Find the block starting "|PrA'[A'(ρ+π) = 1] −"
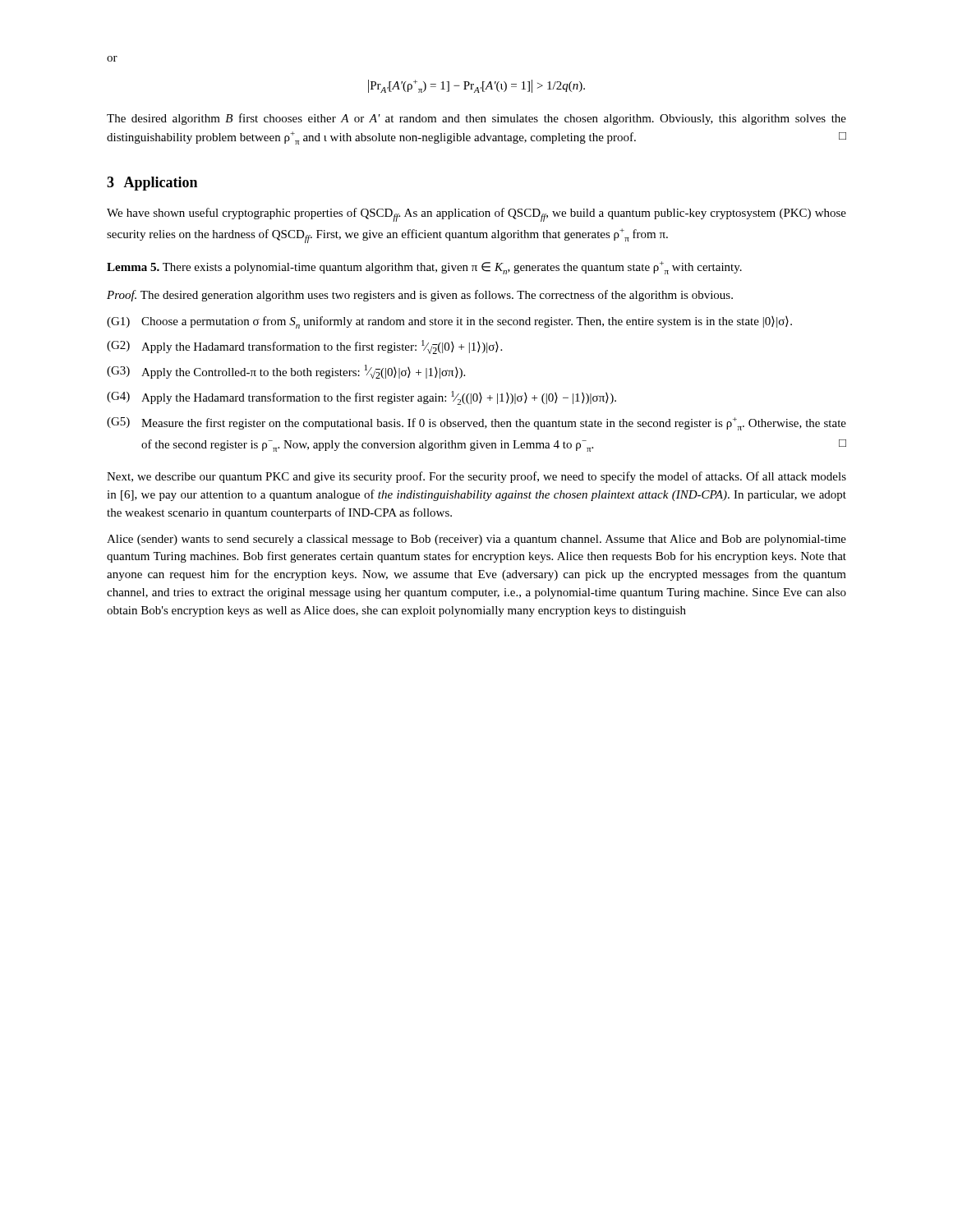This screenshot has width=953, height=1232. (x=476, y=85)
